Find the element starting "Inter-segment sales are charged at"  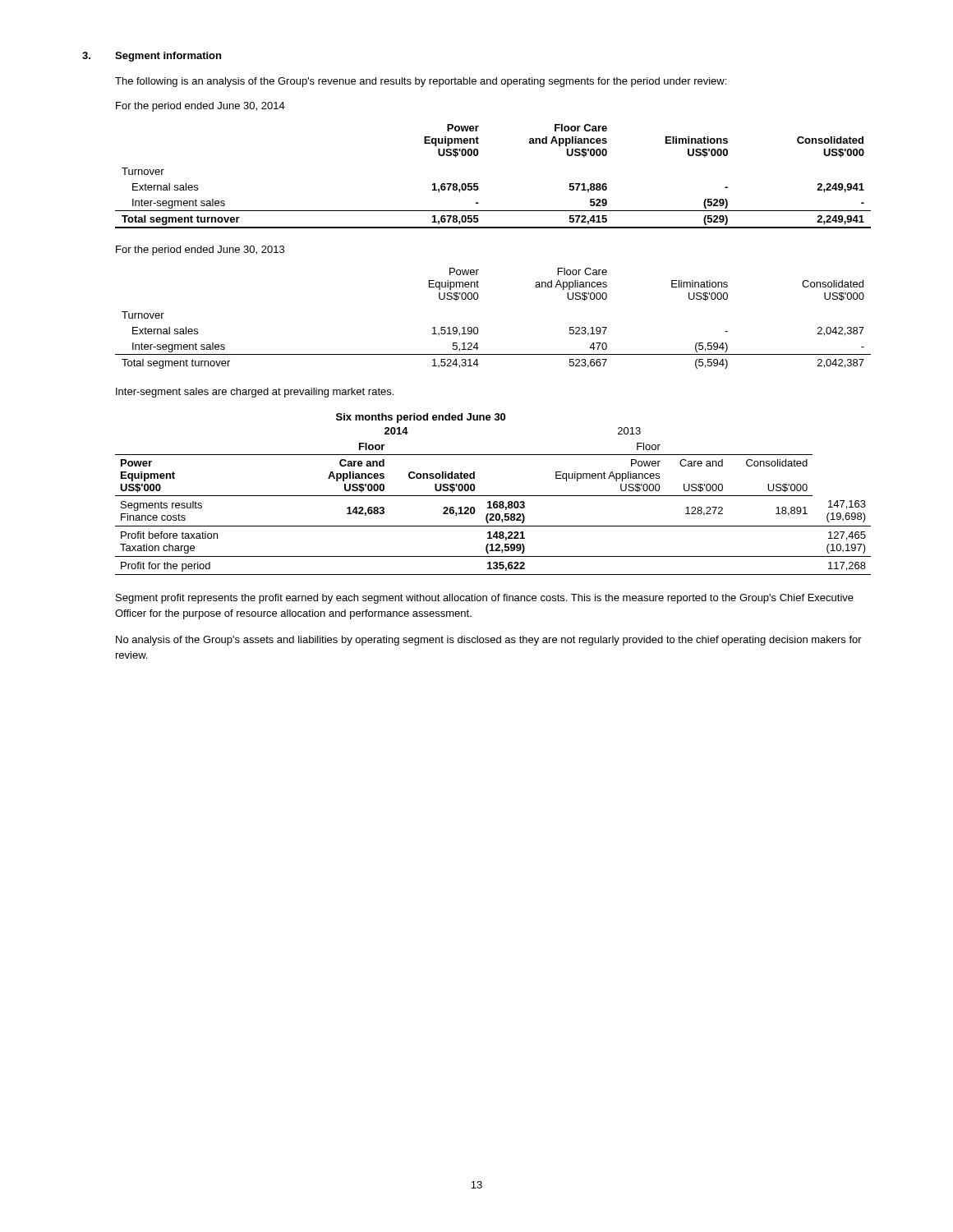coord(255,391)
